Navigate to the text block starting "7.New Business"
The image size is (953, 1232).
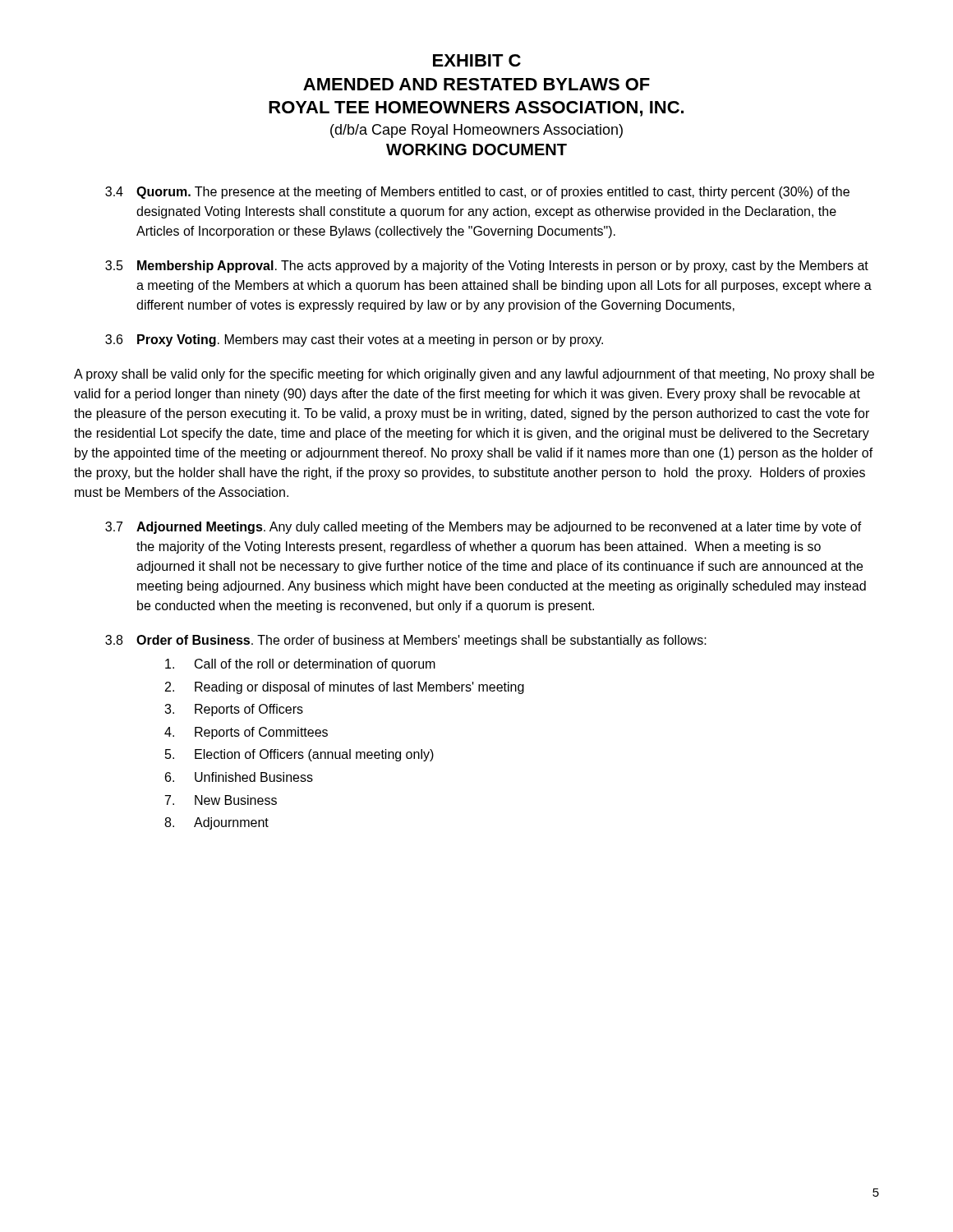[x=221, y=800]
